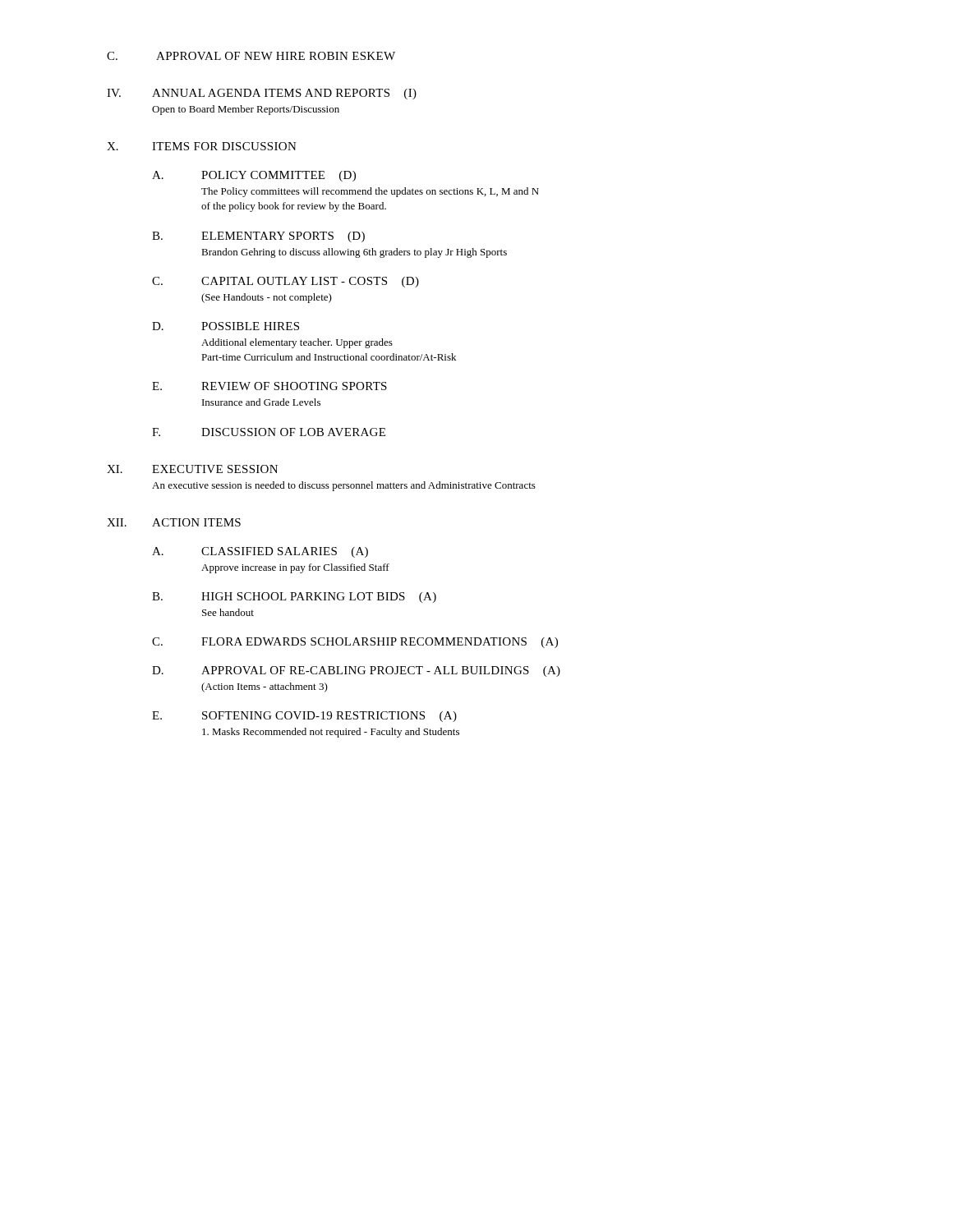The image size is (953, 1232).
Task: Find the passage starting "IV. ANNUAL AGENDA"
Action: [x=262, y=94]
